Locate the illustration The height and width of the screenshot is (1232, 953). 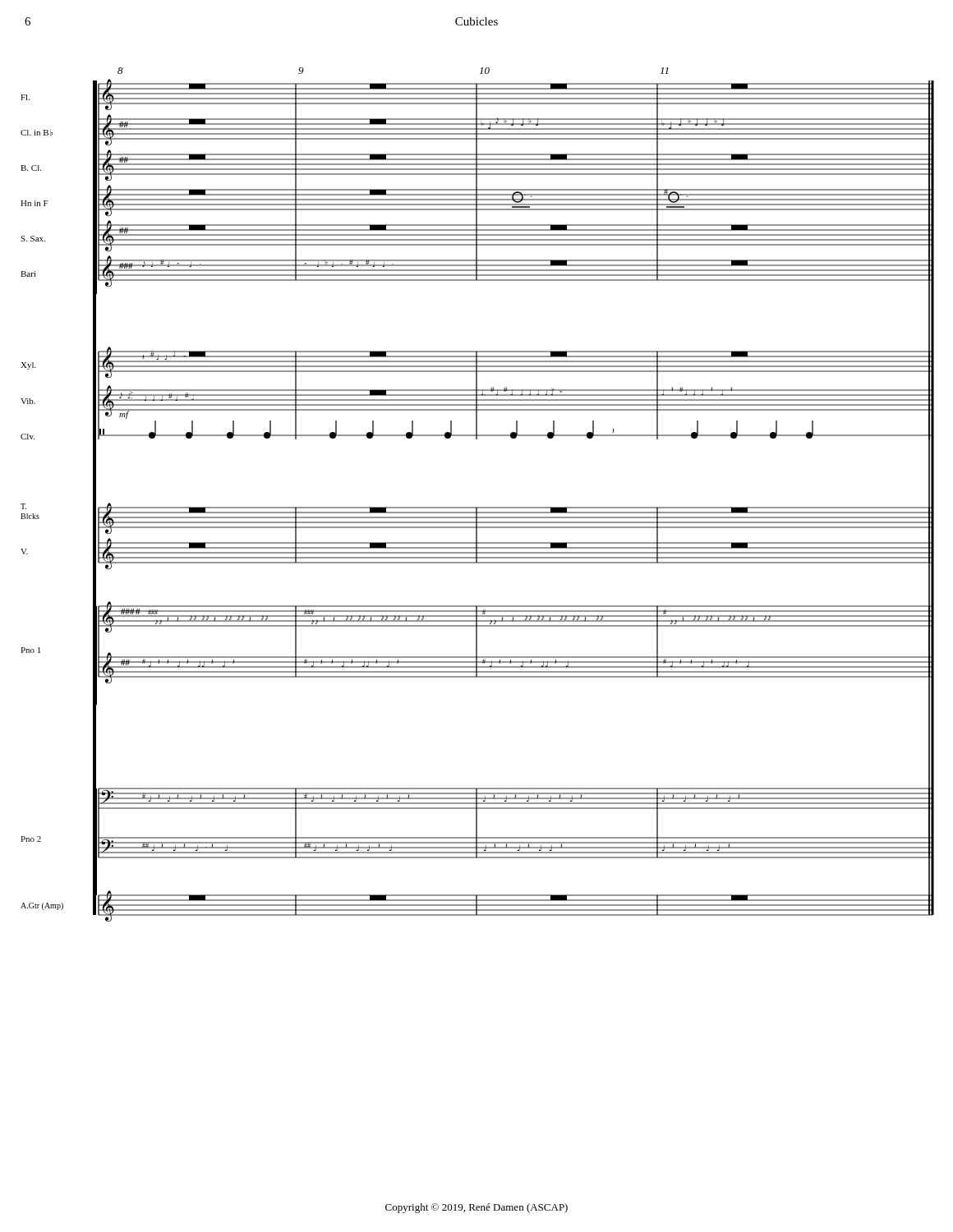pos(479,616)
